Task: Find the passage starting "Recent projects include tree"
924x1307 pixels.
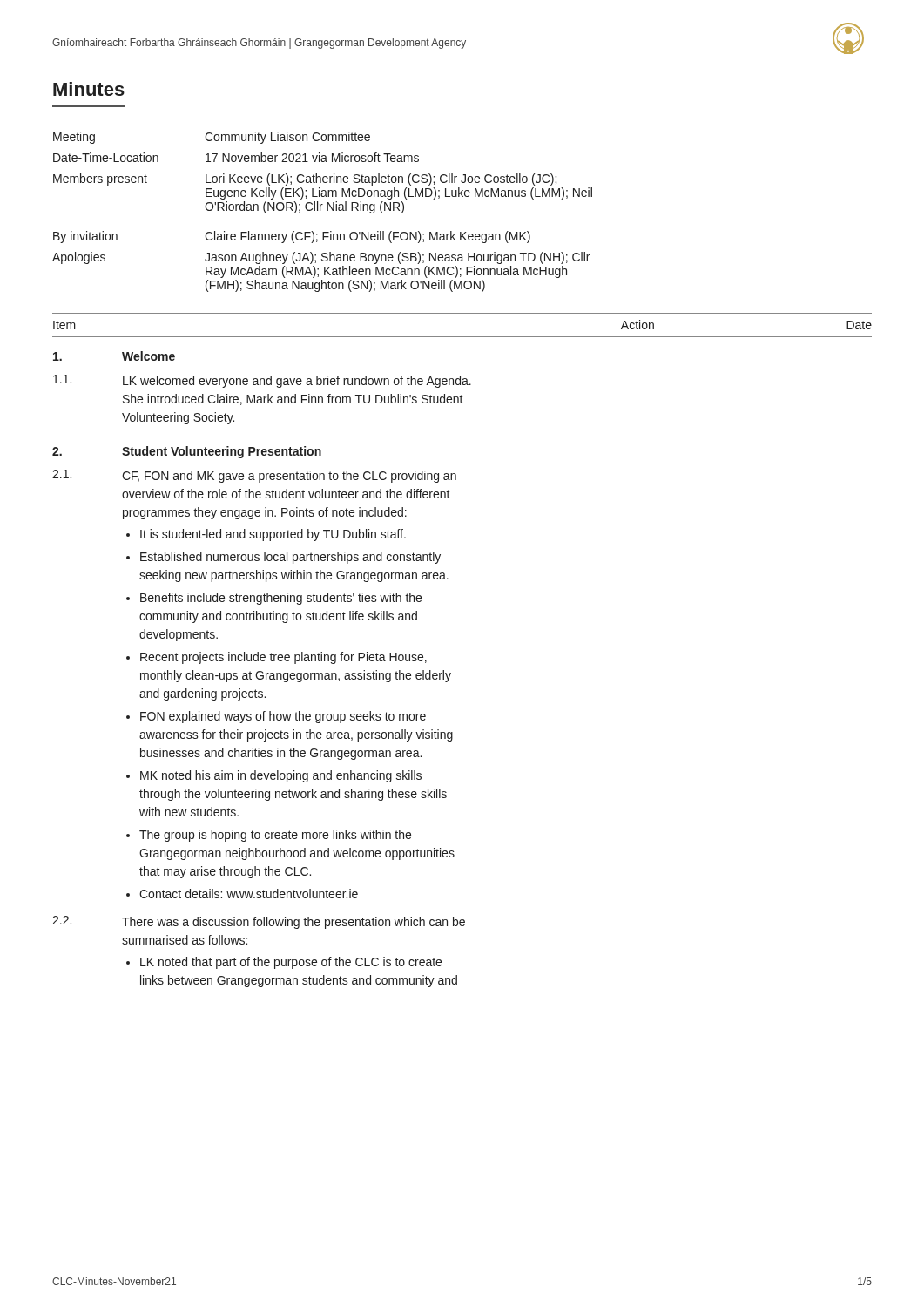Action: (295, 675)
